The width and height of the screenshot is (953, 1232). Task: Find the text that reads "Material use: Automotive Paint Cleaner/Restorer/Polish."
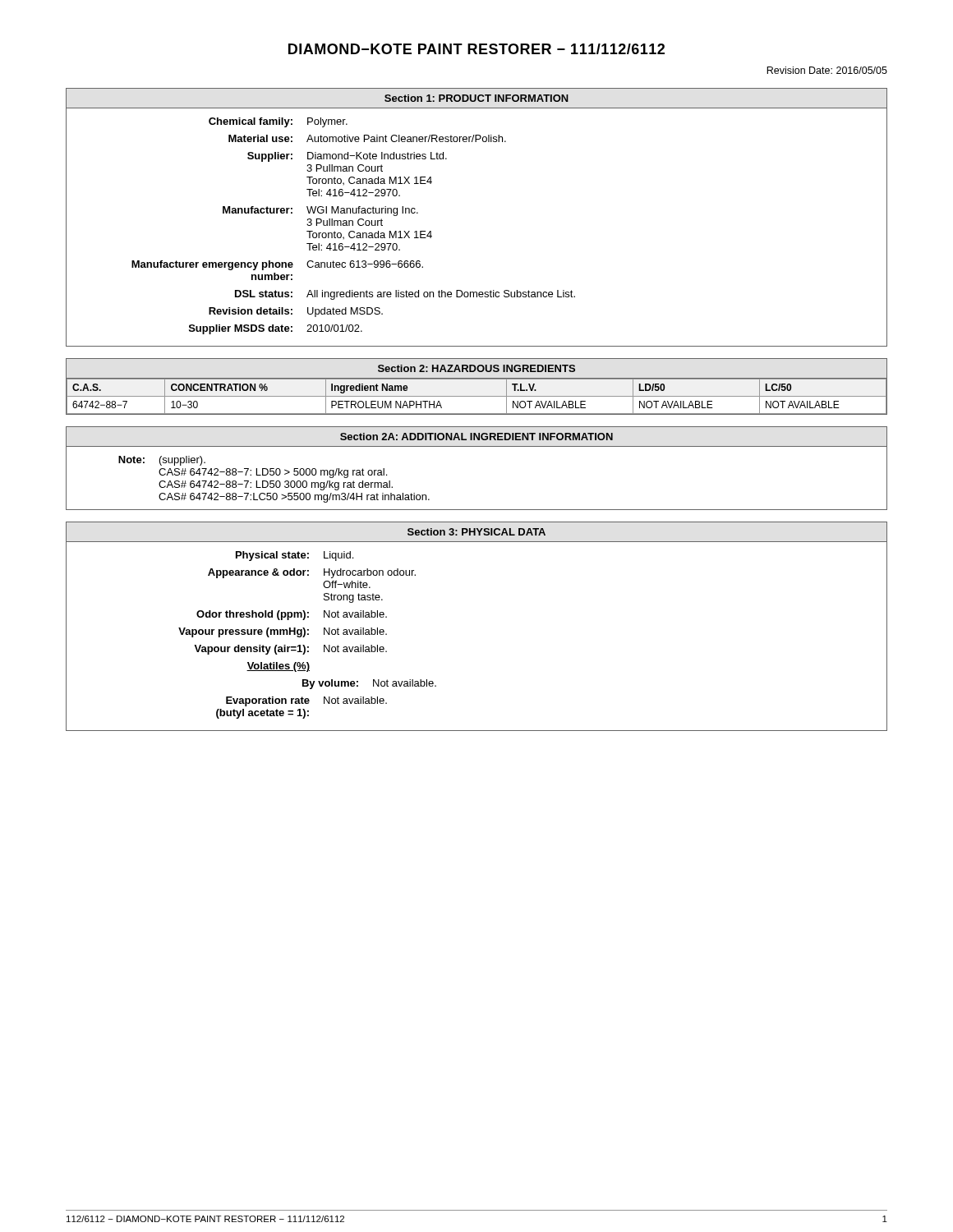(x=476, y=138)
